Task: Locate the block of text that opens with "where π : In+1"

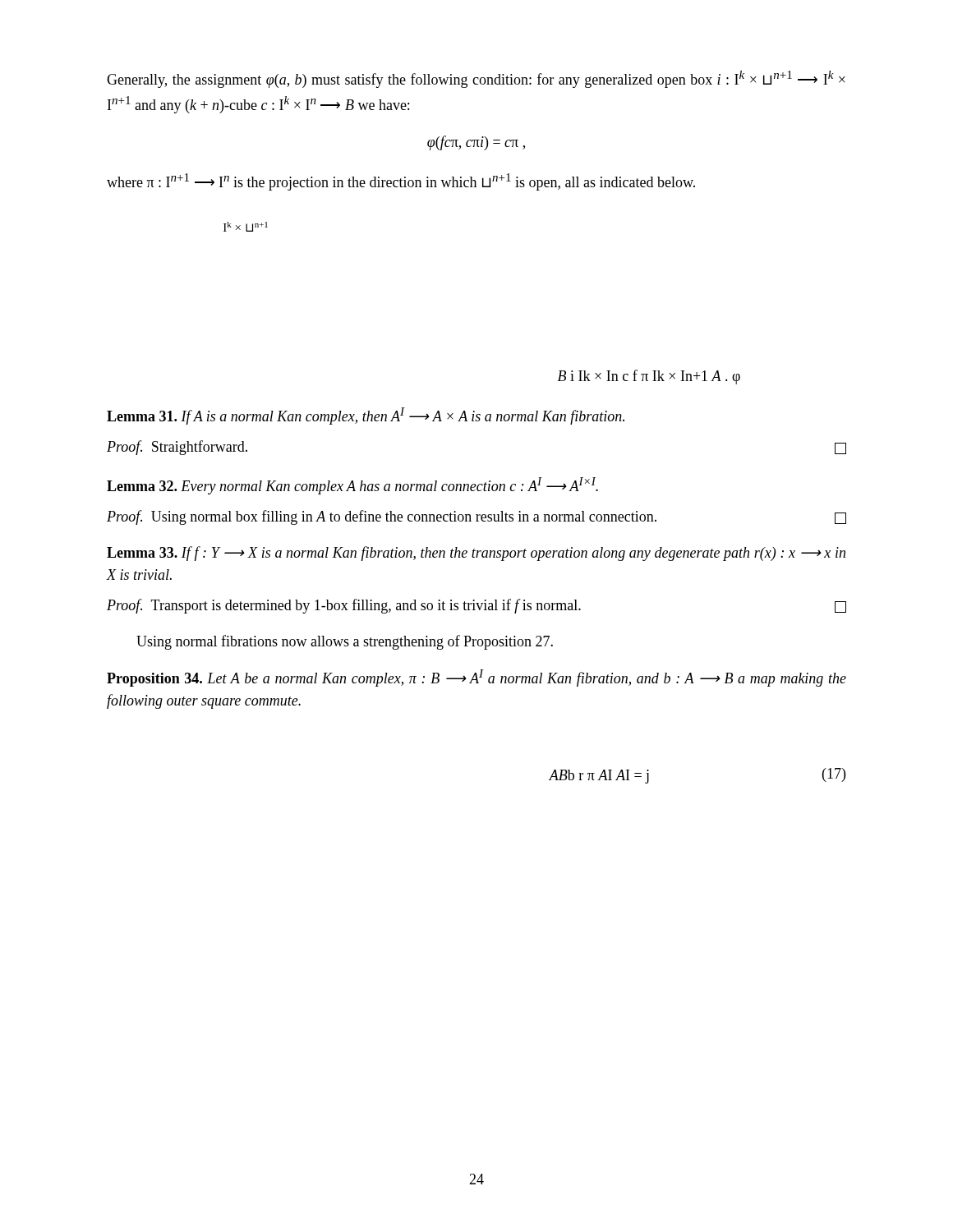Action: [x=401, y=181]
